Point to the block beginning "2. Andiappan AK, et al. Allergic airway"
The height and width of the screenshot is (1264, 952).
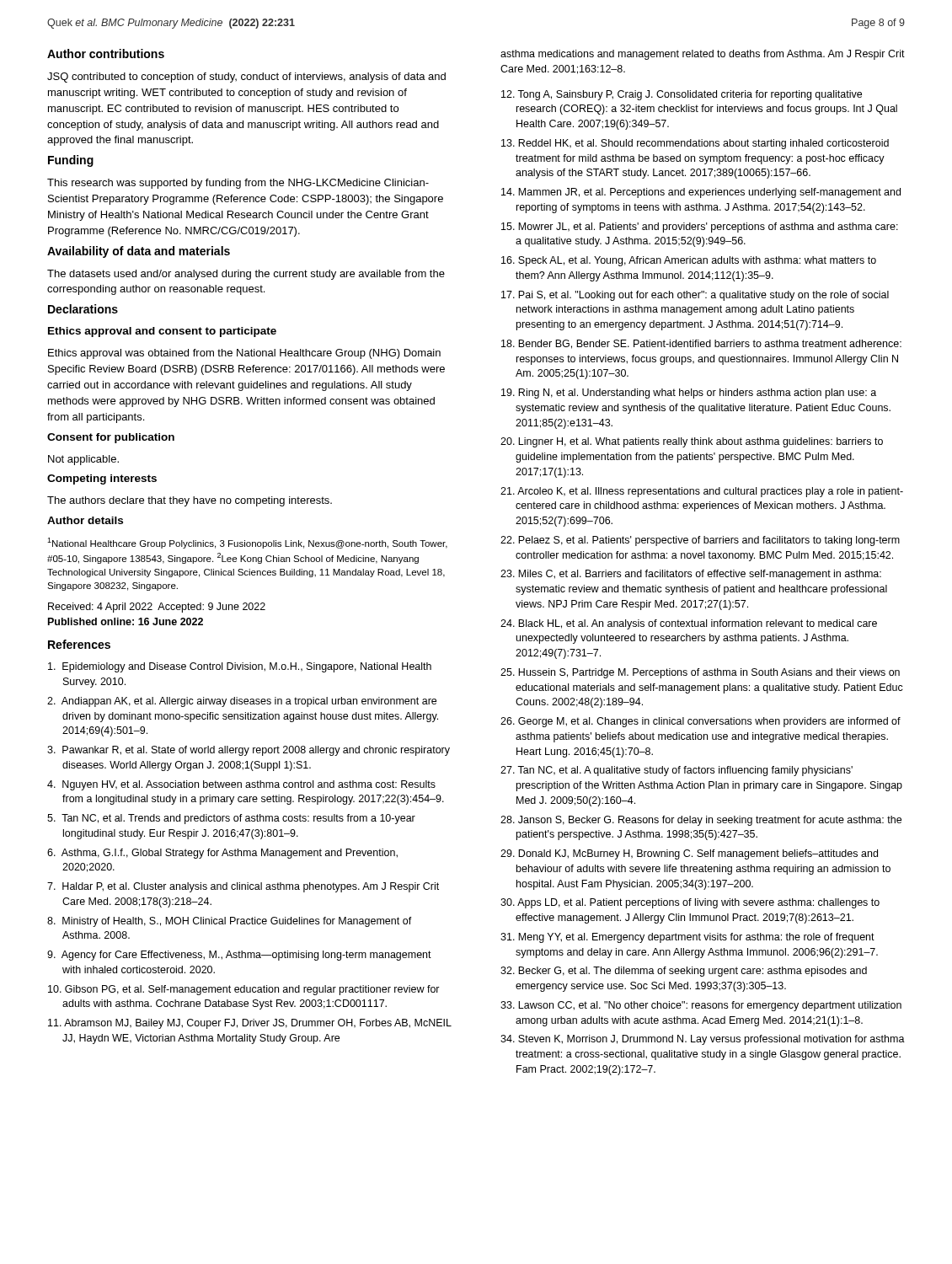point(243,716)
